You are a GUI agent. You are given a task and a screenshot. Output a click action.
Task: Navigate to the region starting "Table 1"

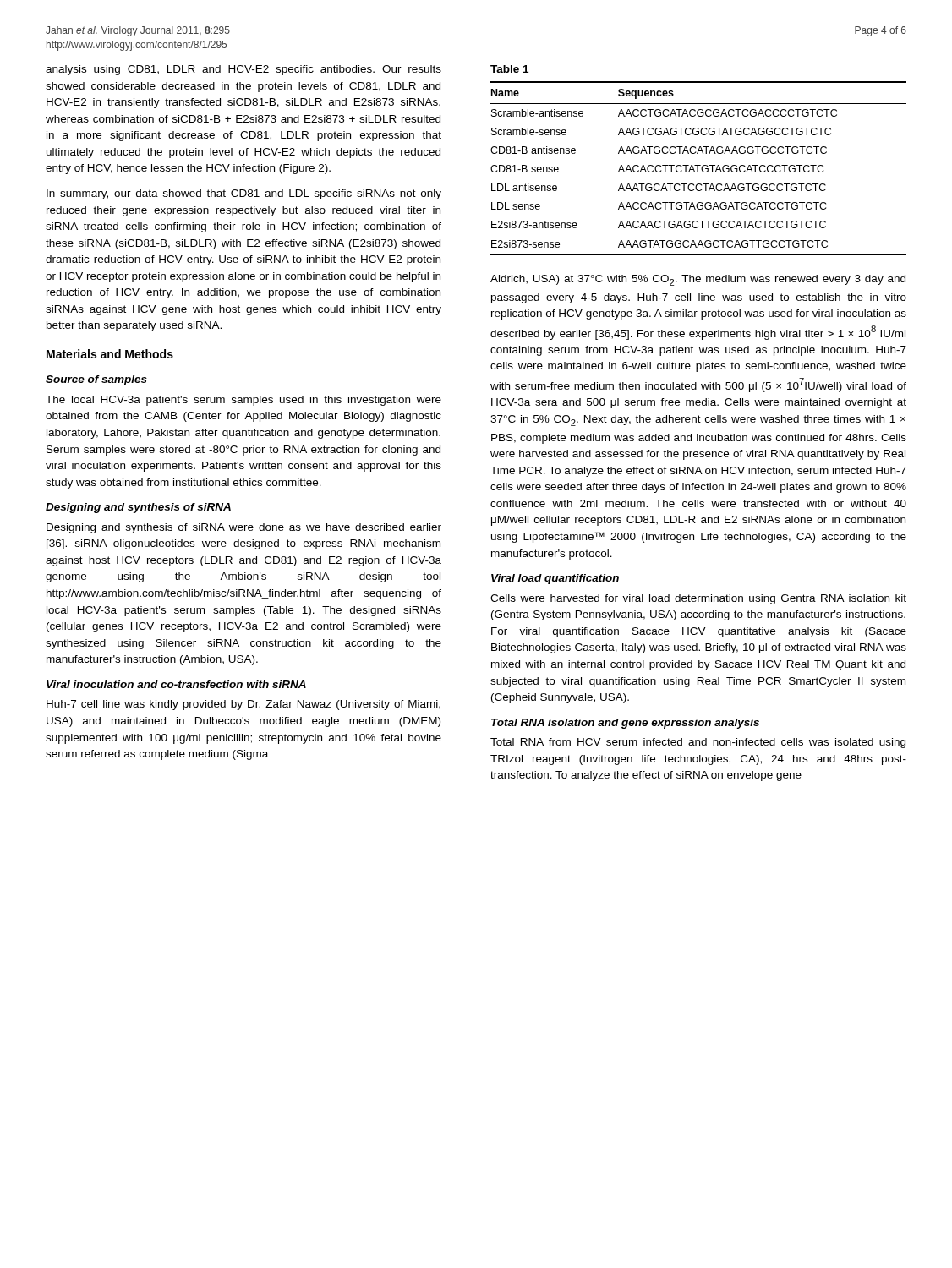point(510,69)
